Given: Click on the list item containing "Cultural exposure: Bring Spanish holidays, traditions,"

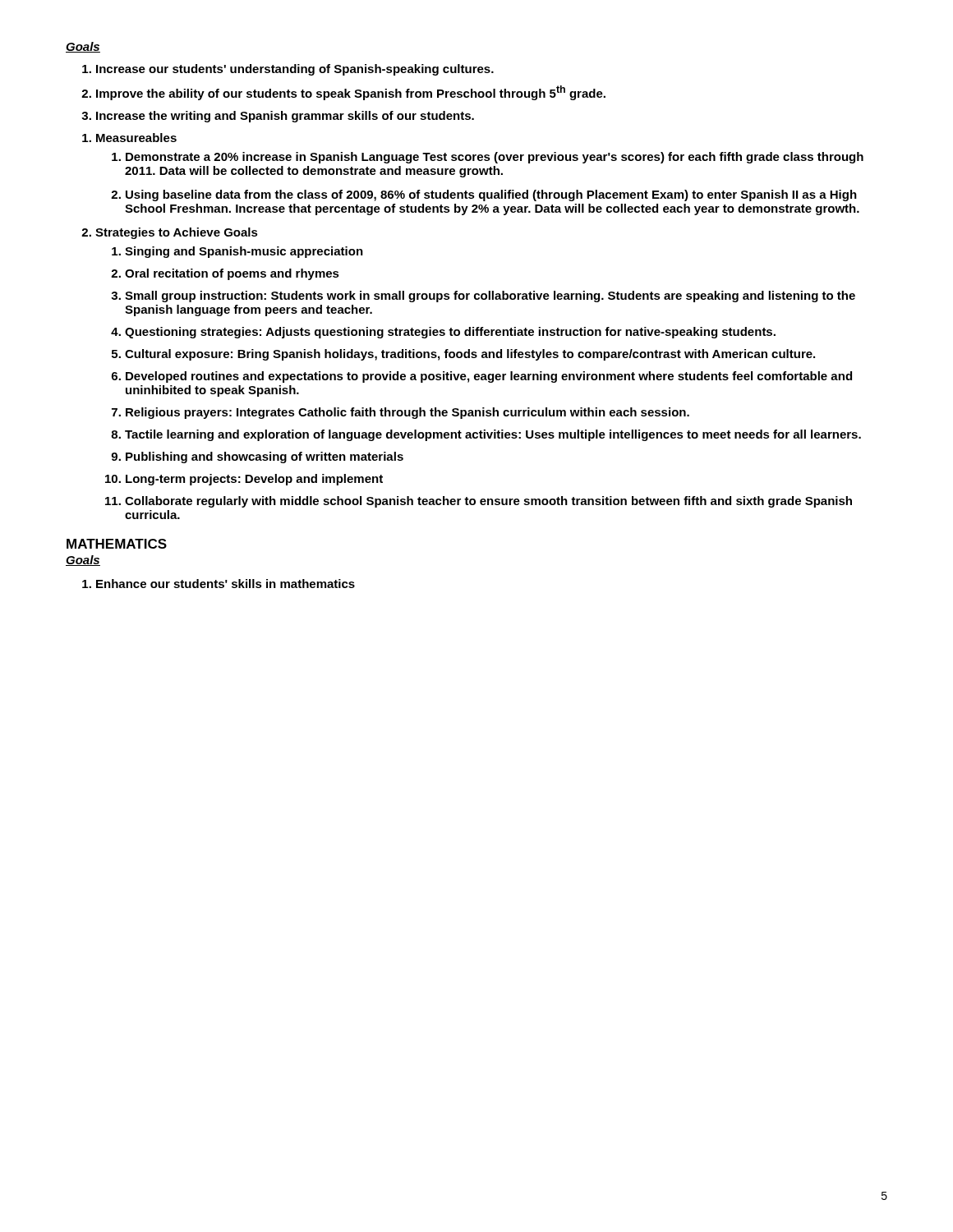Looking at the screenshot, I should (470, 354).
